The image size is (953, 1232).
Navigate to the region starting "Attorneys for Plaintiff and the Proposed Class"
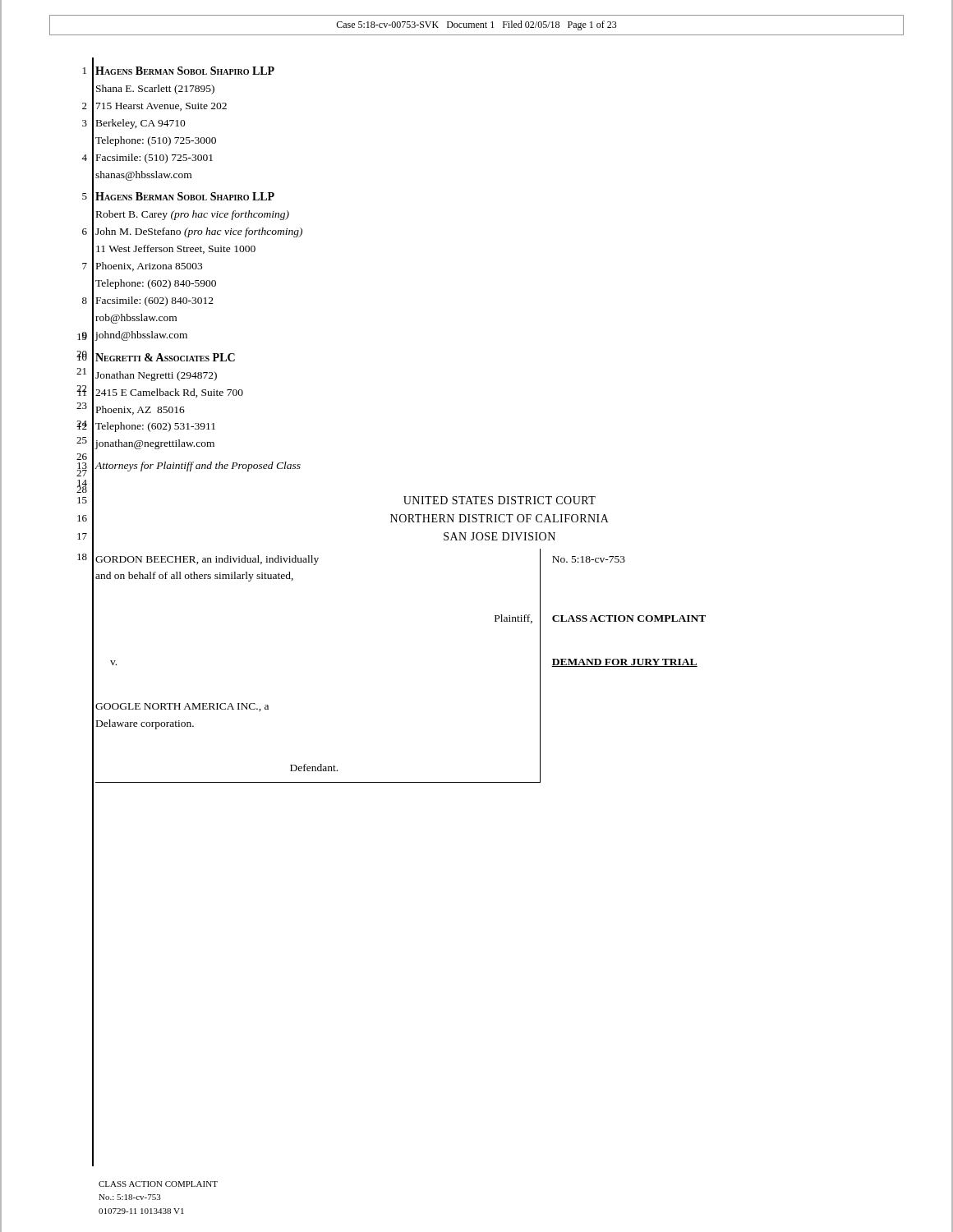[198, 466]
